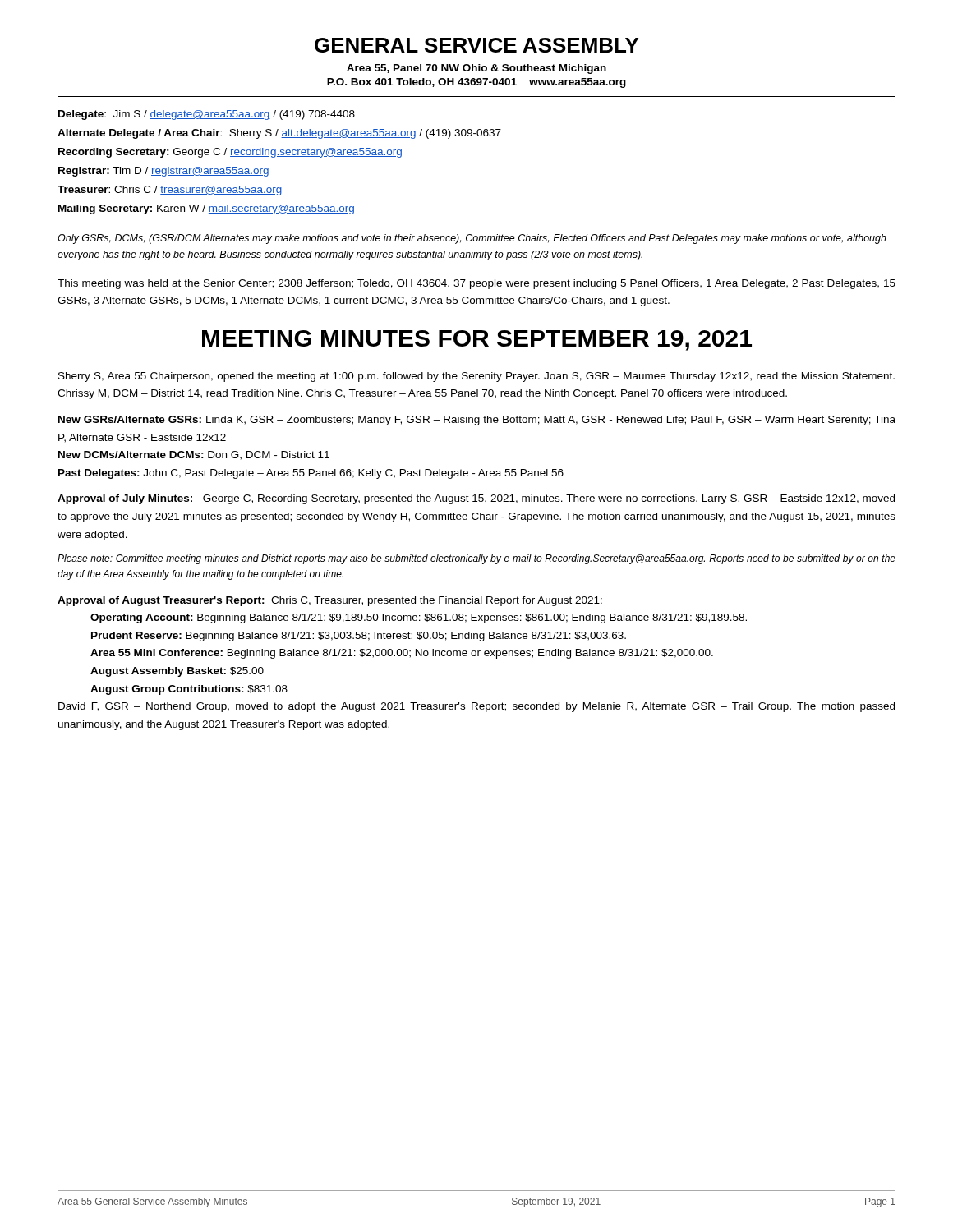Point to the region starting "New GSRs/Alternate GSRs:"
The image size is (953, 1232).
[477, 421]
